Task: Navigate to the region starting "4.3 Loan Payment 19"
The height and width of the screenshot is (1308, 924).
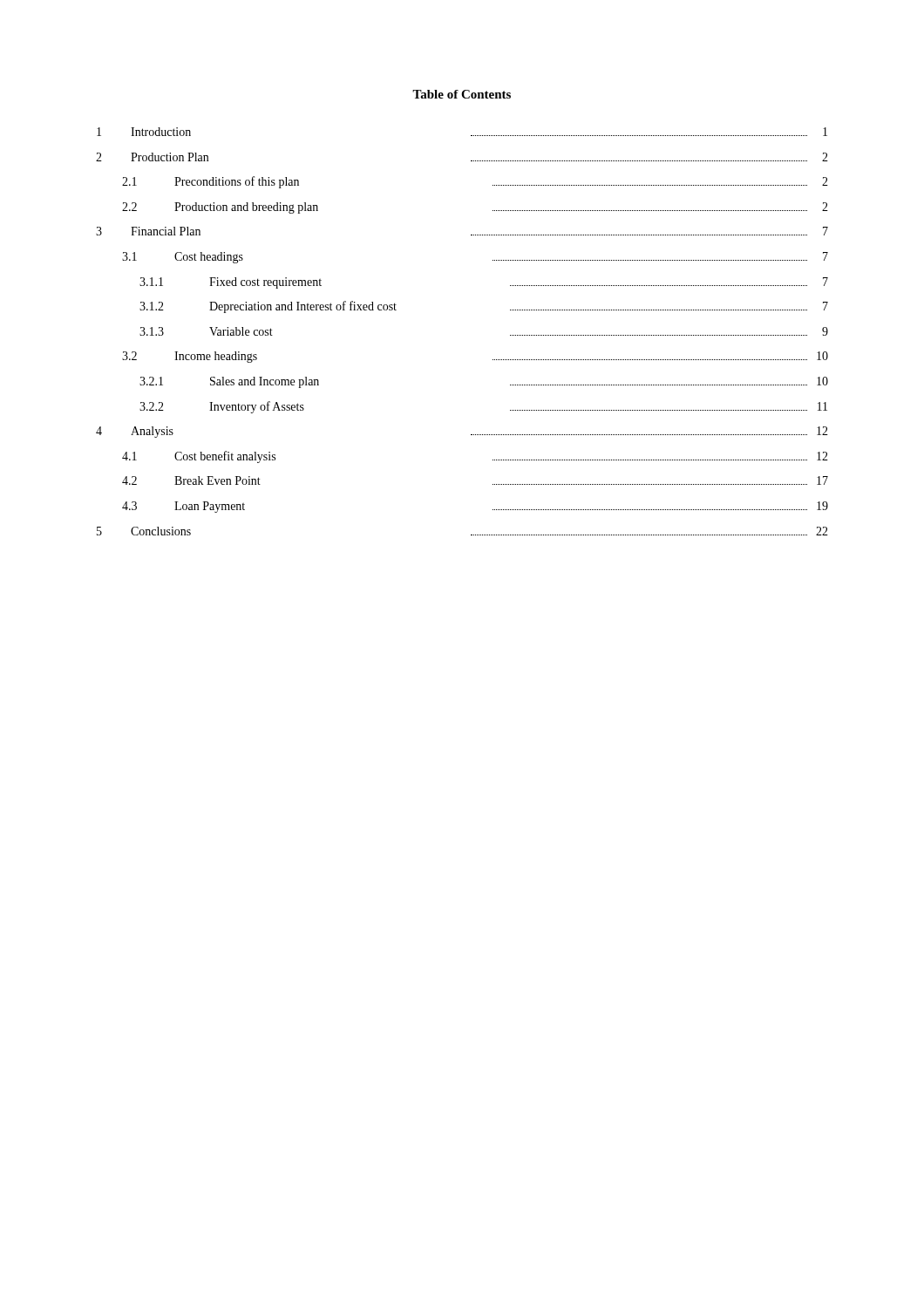Action: 217,507
